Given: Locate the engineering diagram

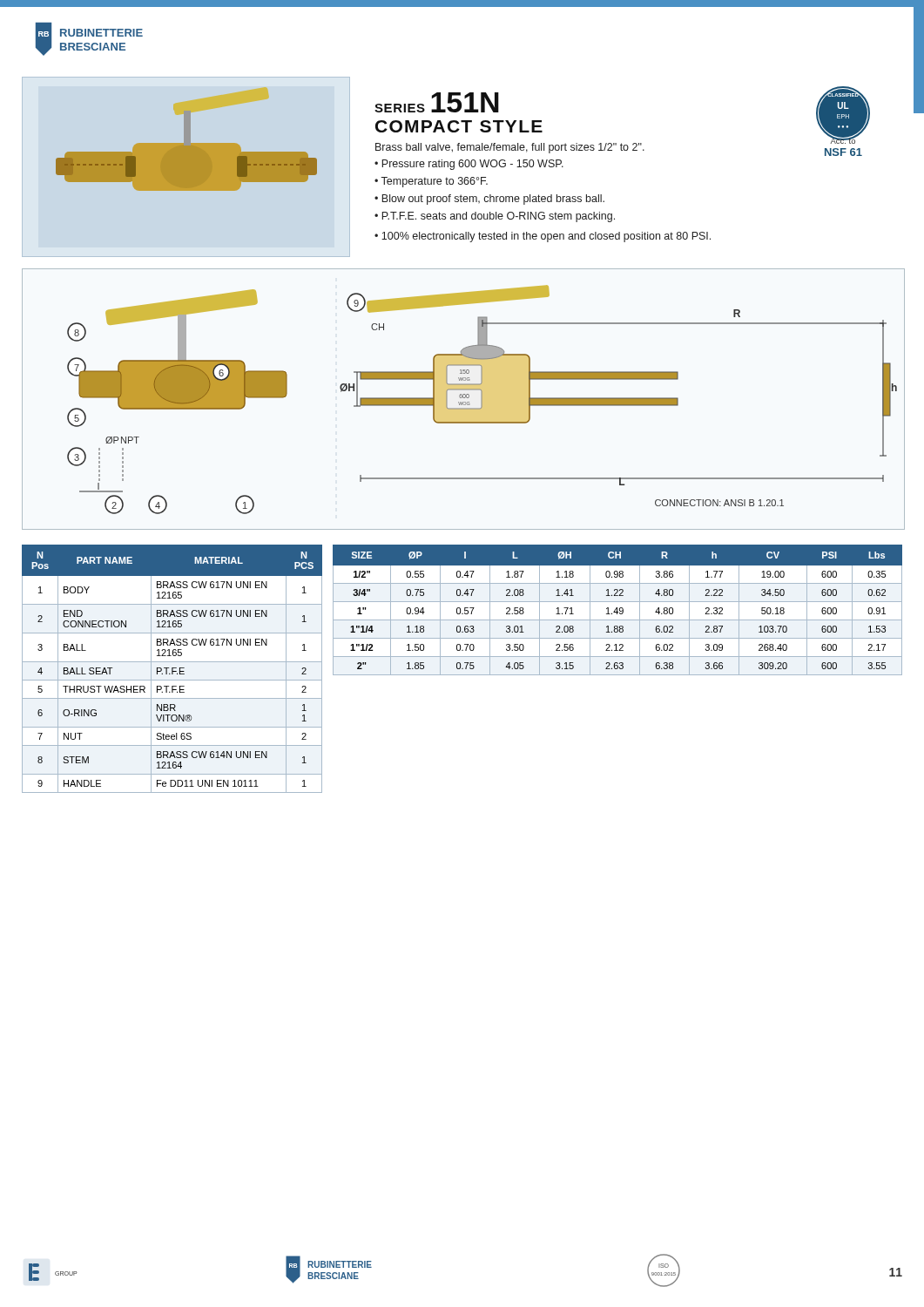Looking at the screenshot, I should [x=463, y=399].
